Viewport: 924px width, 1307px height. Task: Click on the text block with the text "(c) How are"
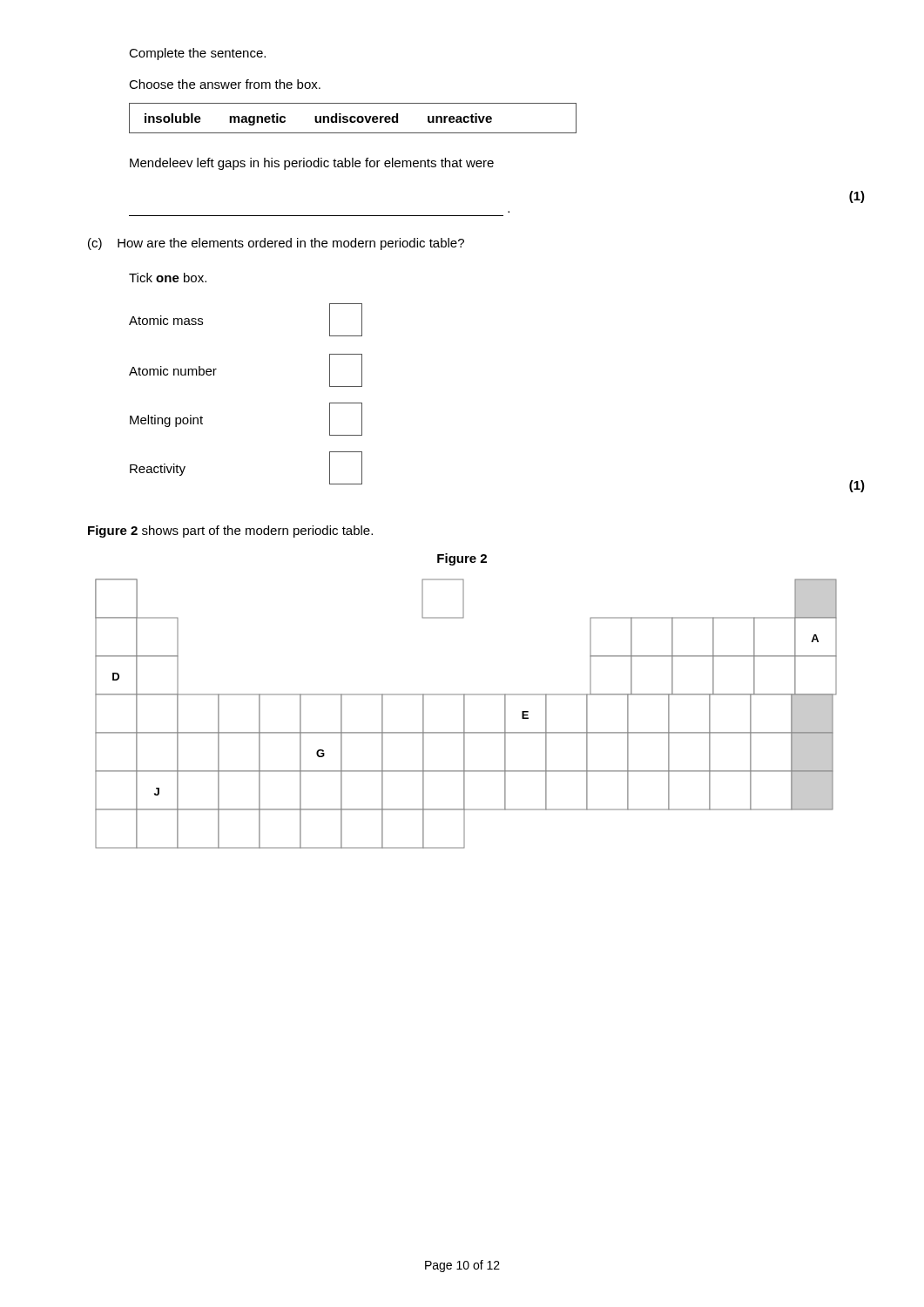tap(276, 243)
